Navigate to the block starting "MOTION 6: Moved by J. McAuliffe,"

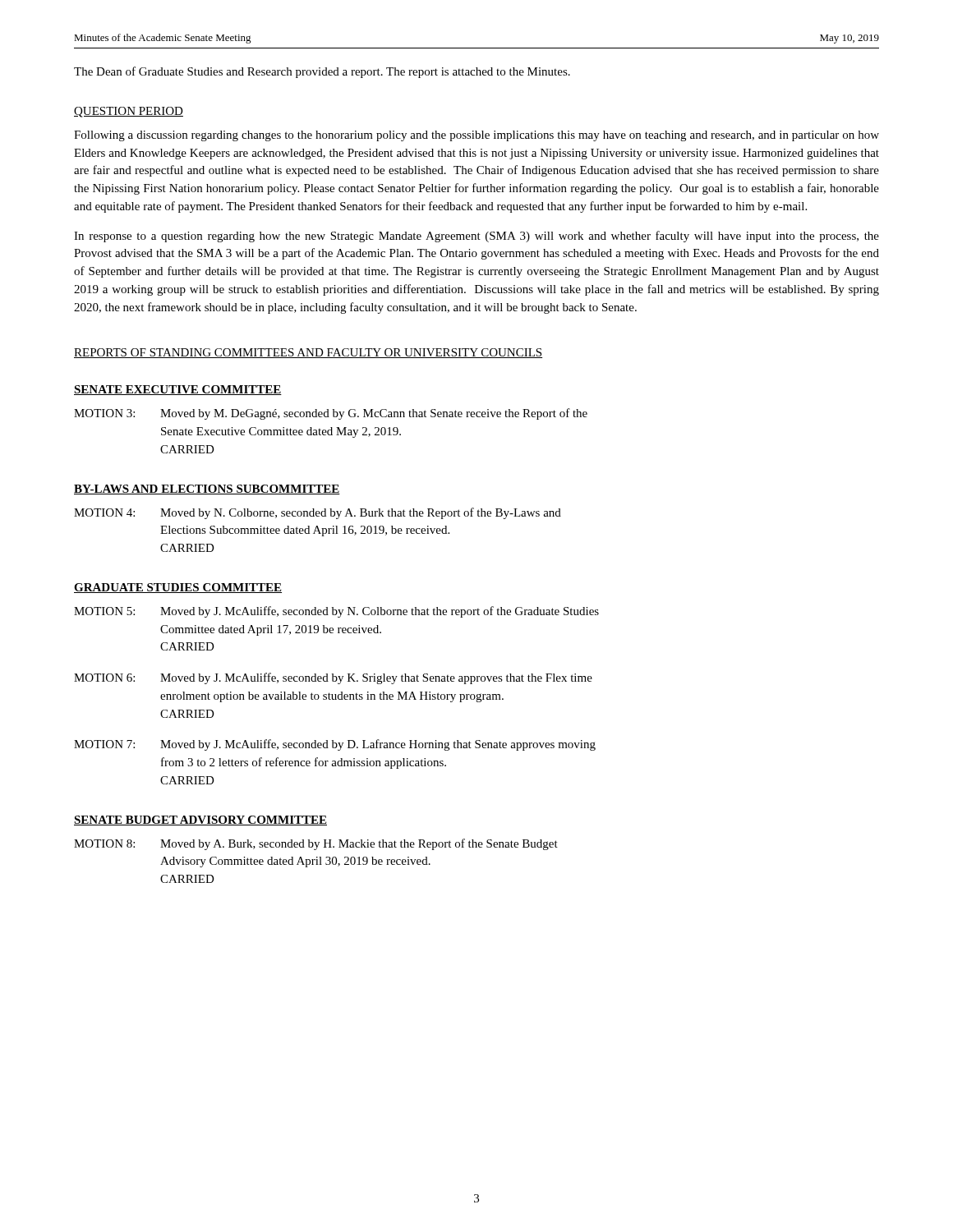[x=476, y=696]
